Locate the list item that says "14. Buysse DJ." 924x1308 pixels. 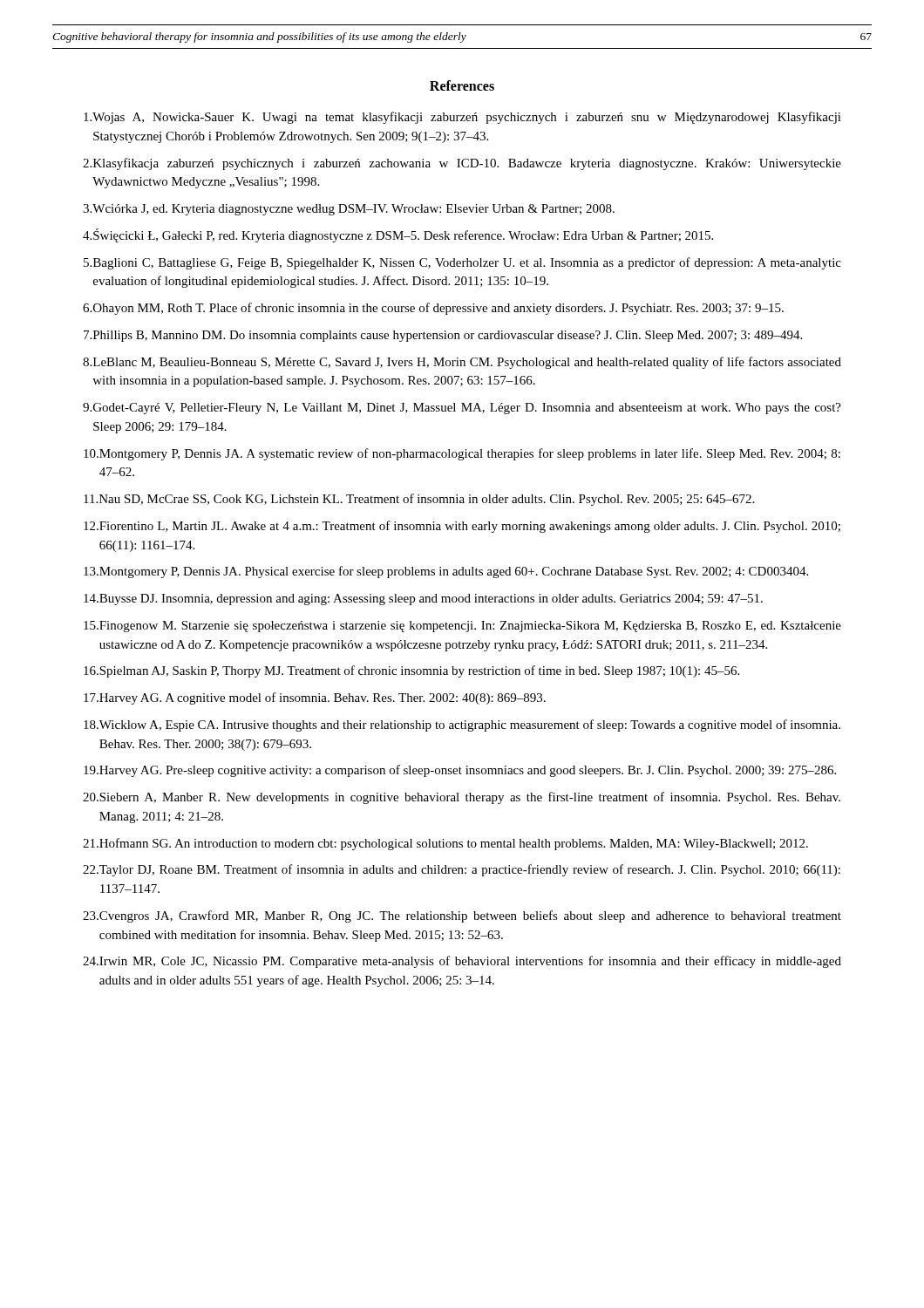click(423, 599)
